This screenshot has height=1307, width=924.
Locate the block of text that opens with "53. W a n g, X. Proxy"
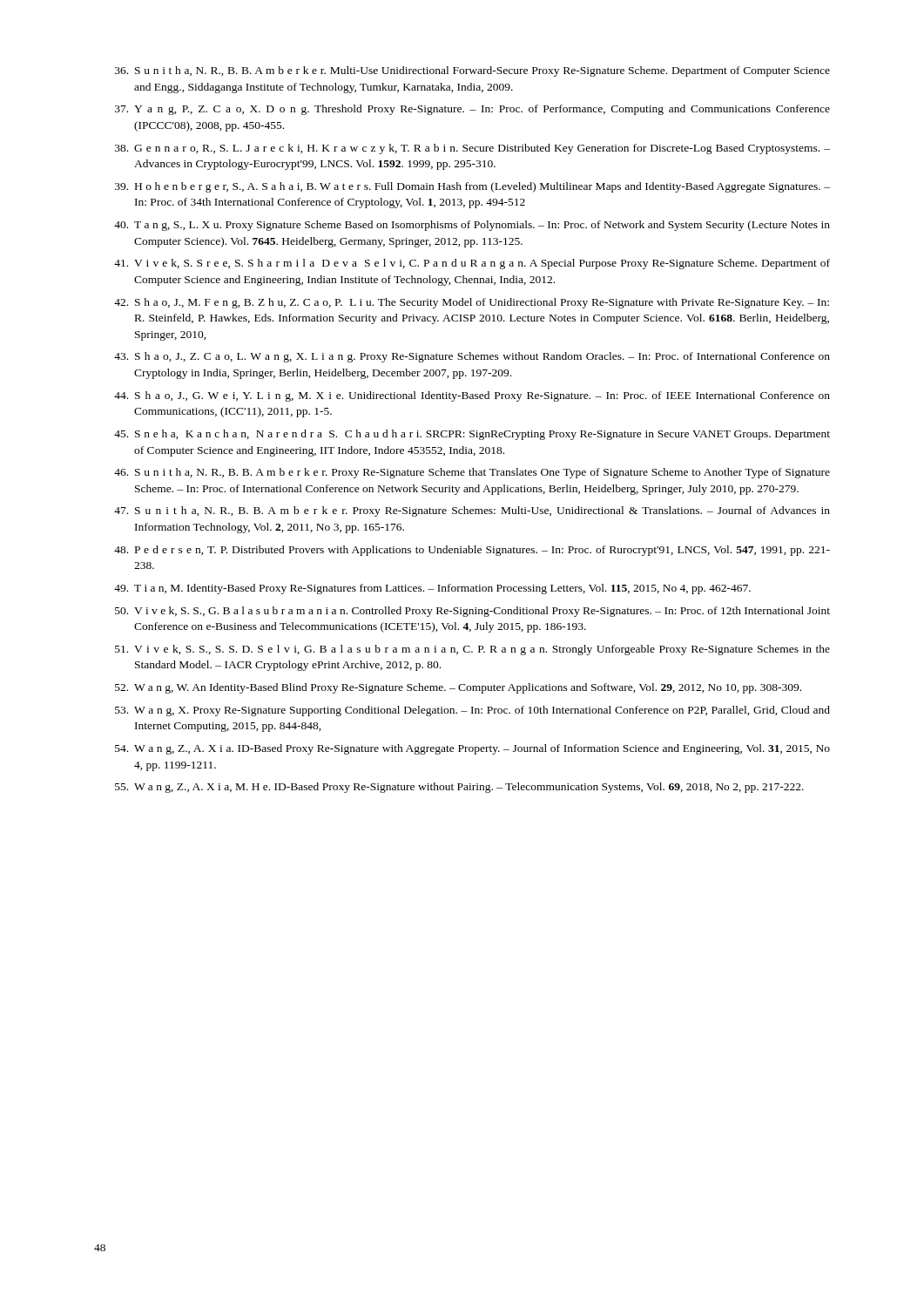[462, 718]
